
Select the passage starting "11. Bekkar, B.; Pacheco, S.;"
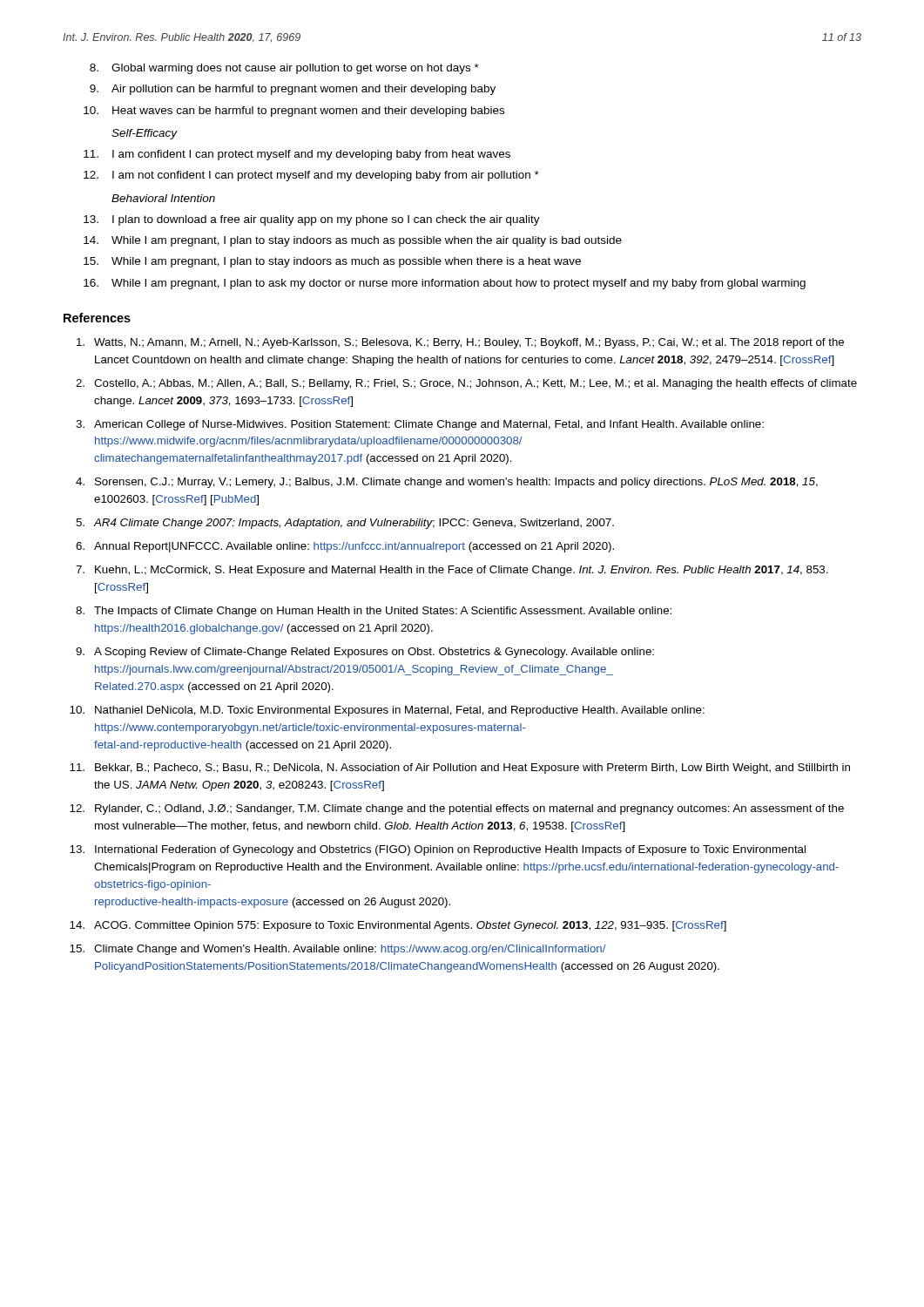462,777
